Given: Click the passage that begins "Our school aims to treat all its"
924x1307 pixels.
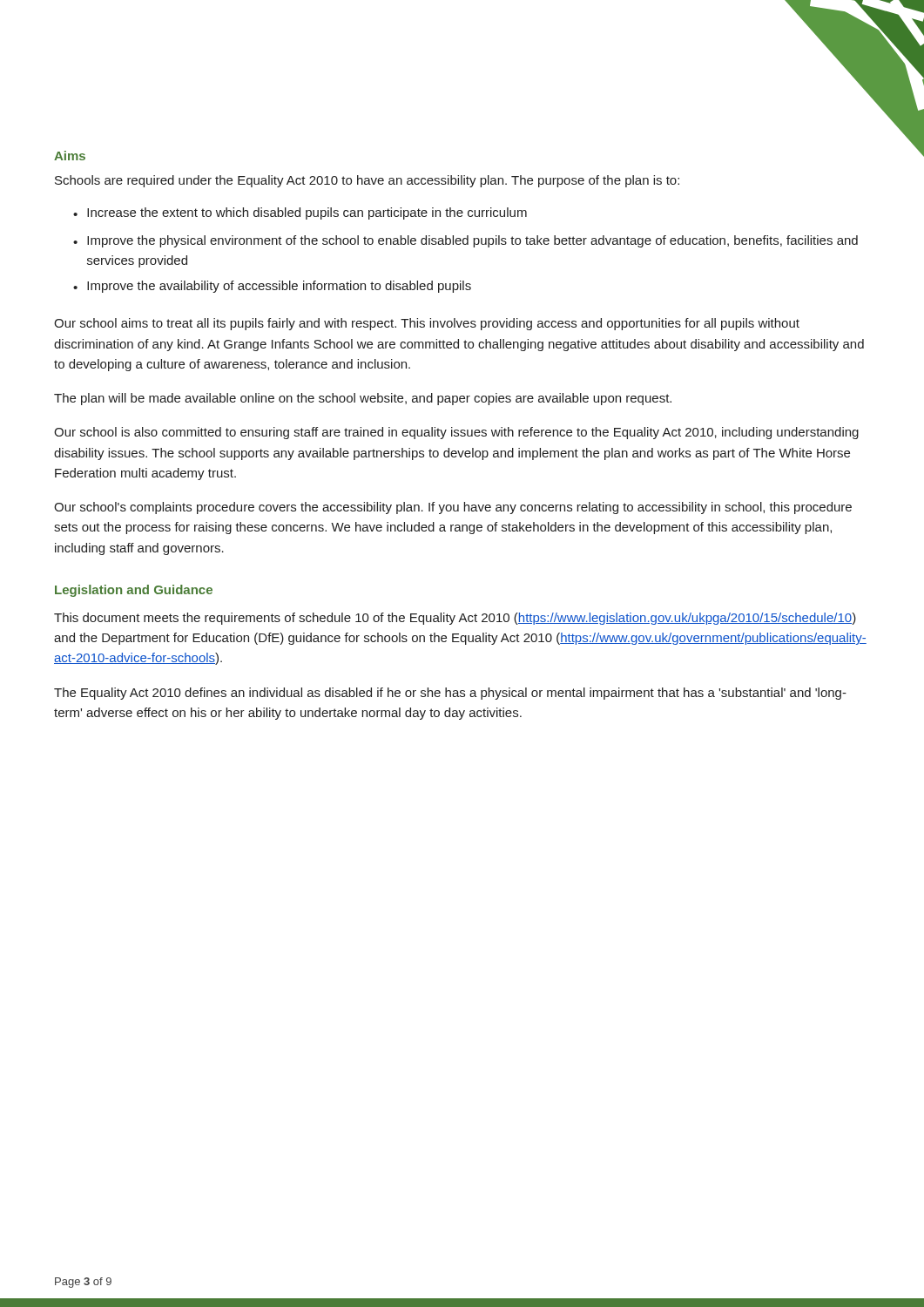Looking at the screenshot, I should pos(462,343).
